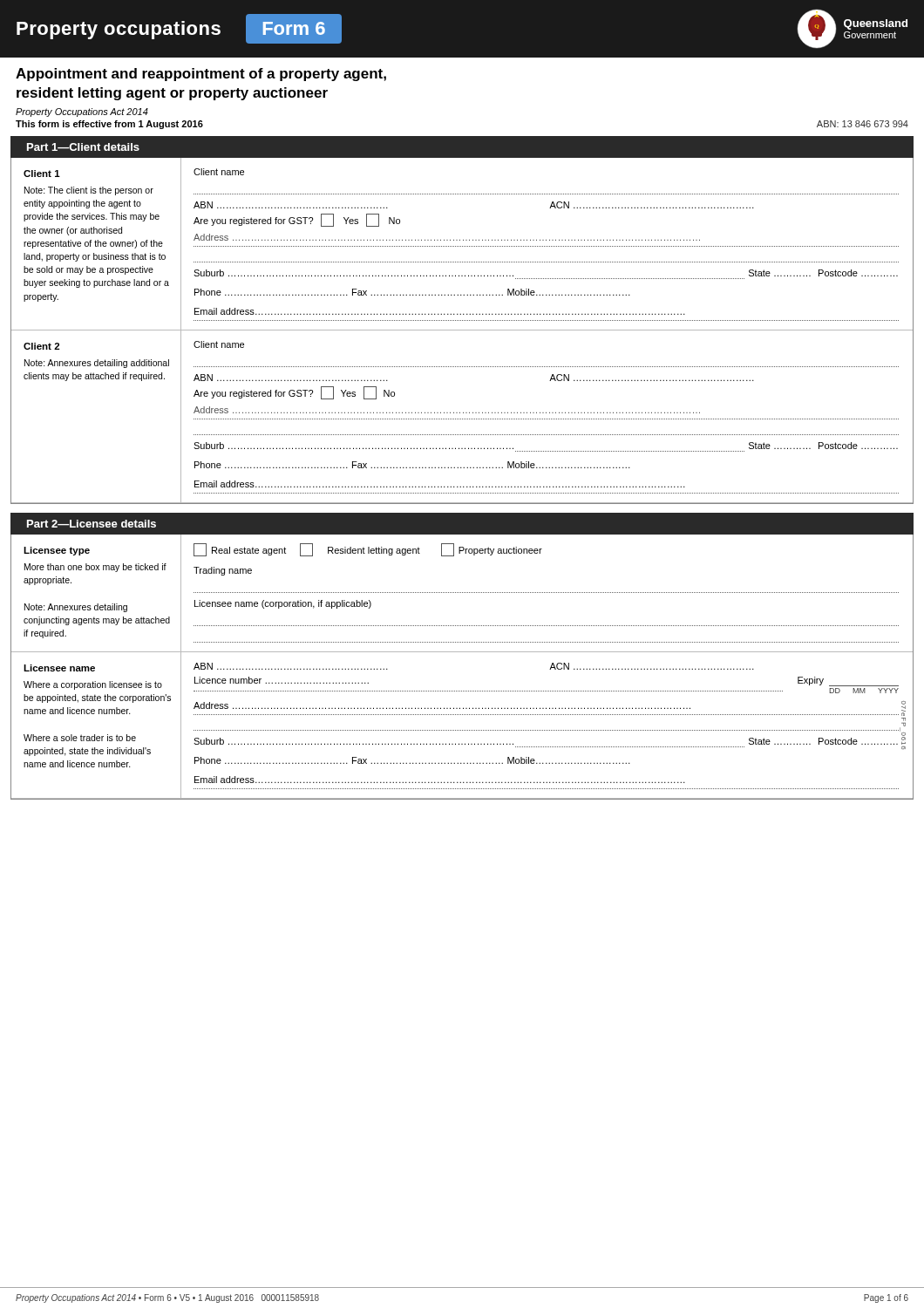Click on the text block that reads "Real estate agent Resident"
Image resolution: width=924 pixels, height=1308 pixels.
coord(546,593)
